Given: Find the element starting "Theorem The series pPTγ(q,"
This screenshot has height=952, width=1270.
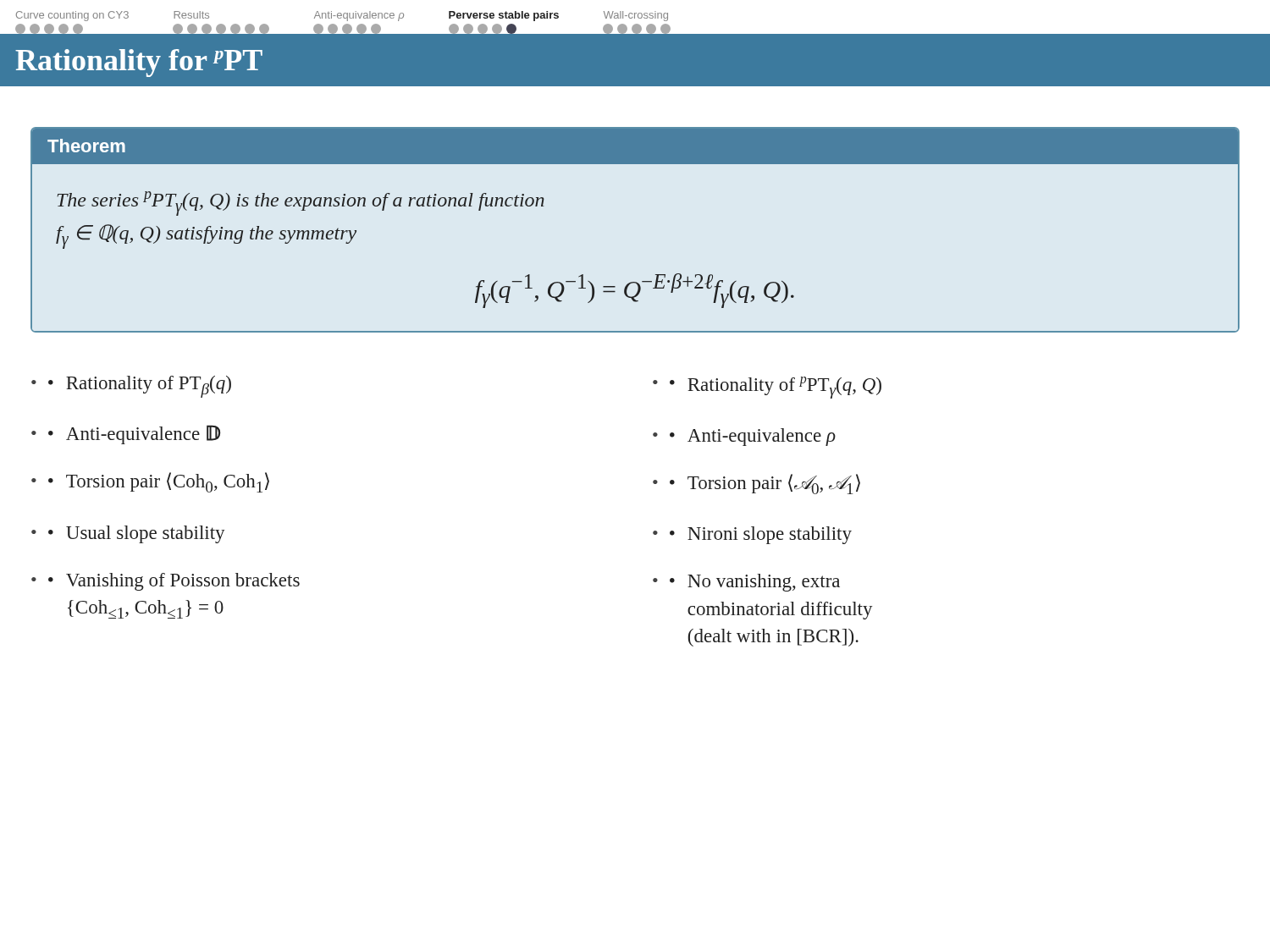Looking at the screenshot, I should click(635, 230).
